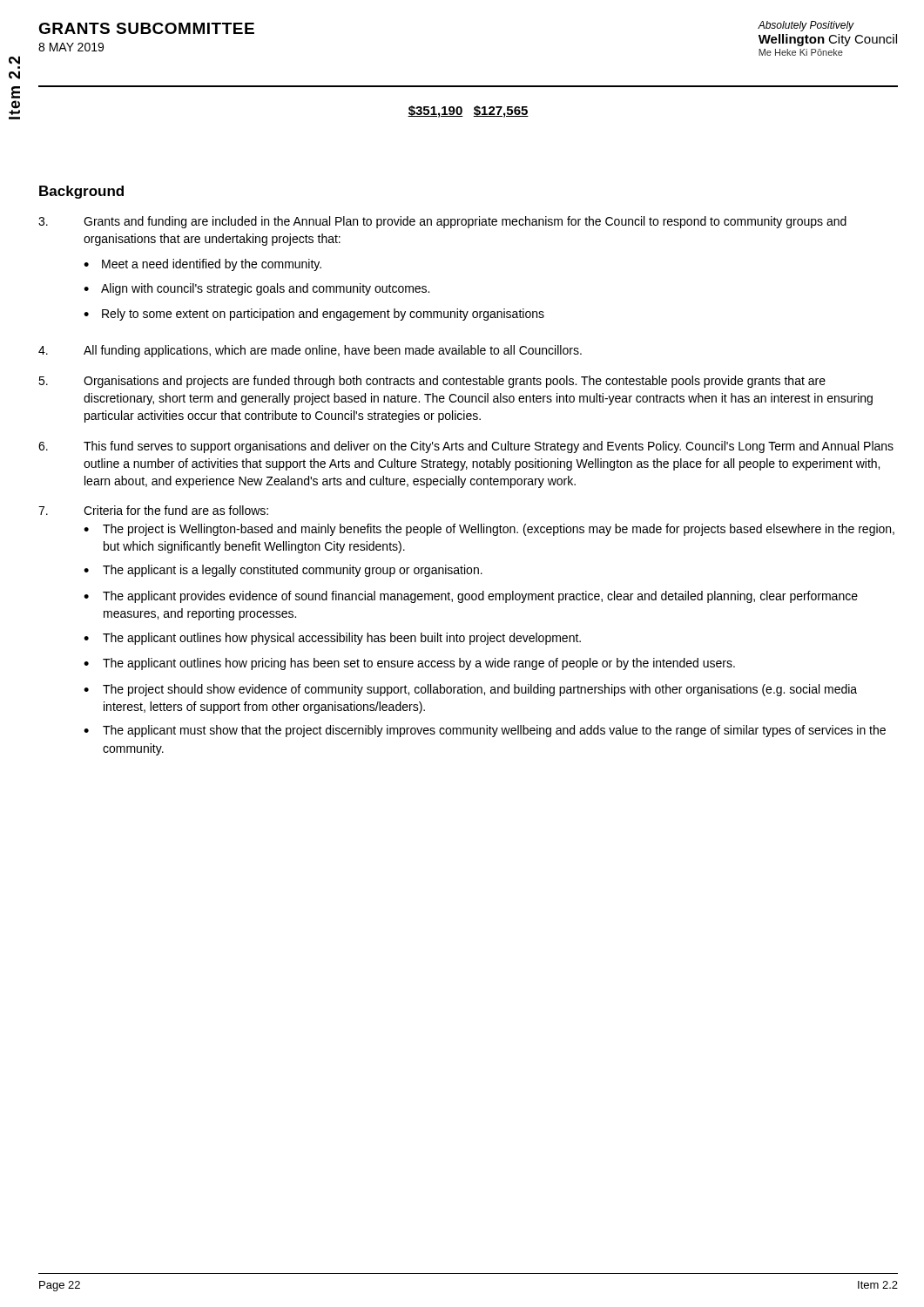Find the list item that says "•The project is Wellington-based and mainly benefits the"
Screen dimensions: 1307x924
(x=491, y=538)
